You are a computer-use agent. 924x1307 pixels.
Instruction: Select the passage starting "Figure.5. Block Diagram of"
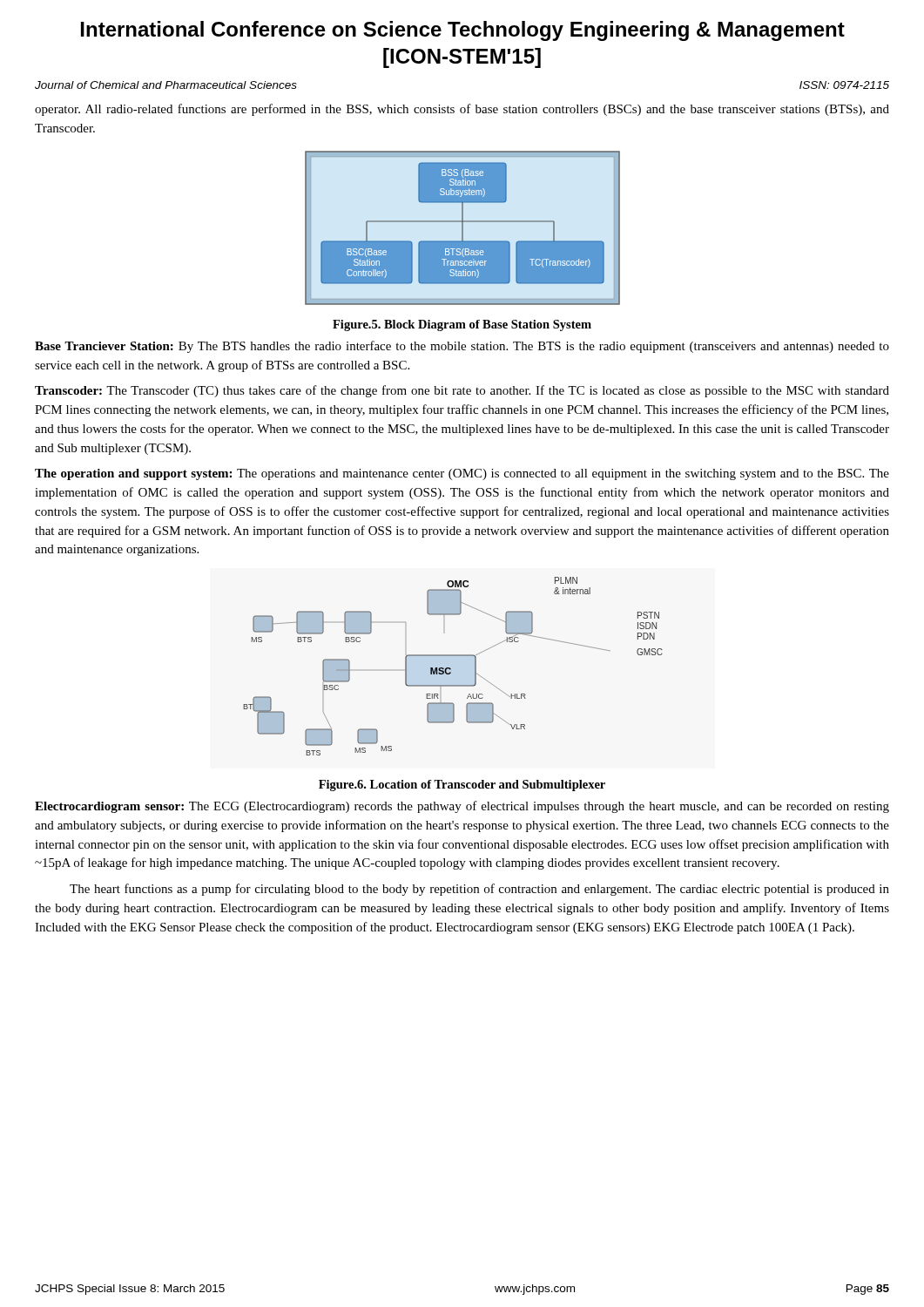click(462, 324)
